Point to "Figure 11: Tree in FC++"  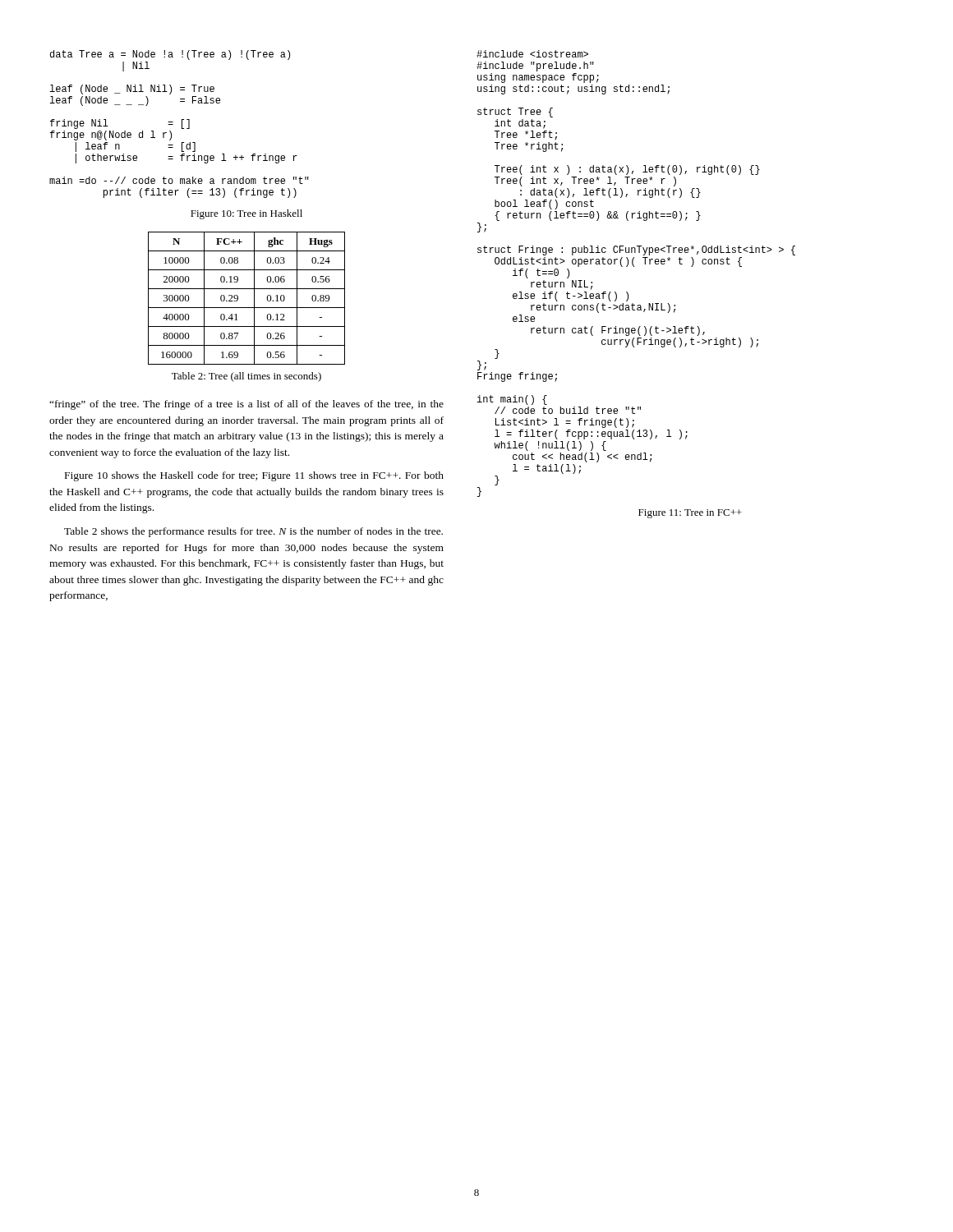point(690,512)
